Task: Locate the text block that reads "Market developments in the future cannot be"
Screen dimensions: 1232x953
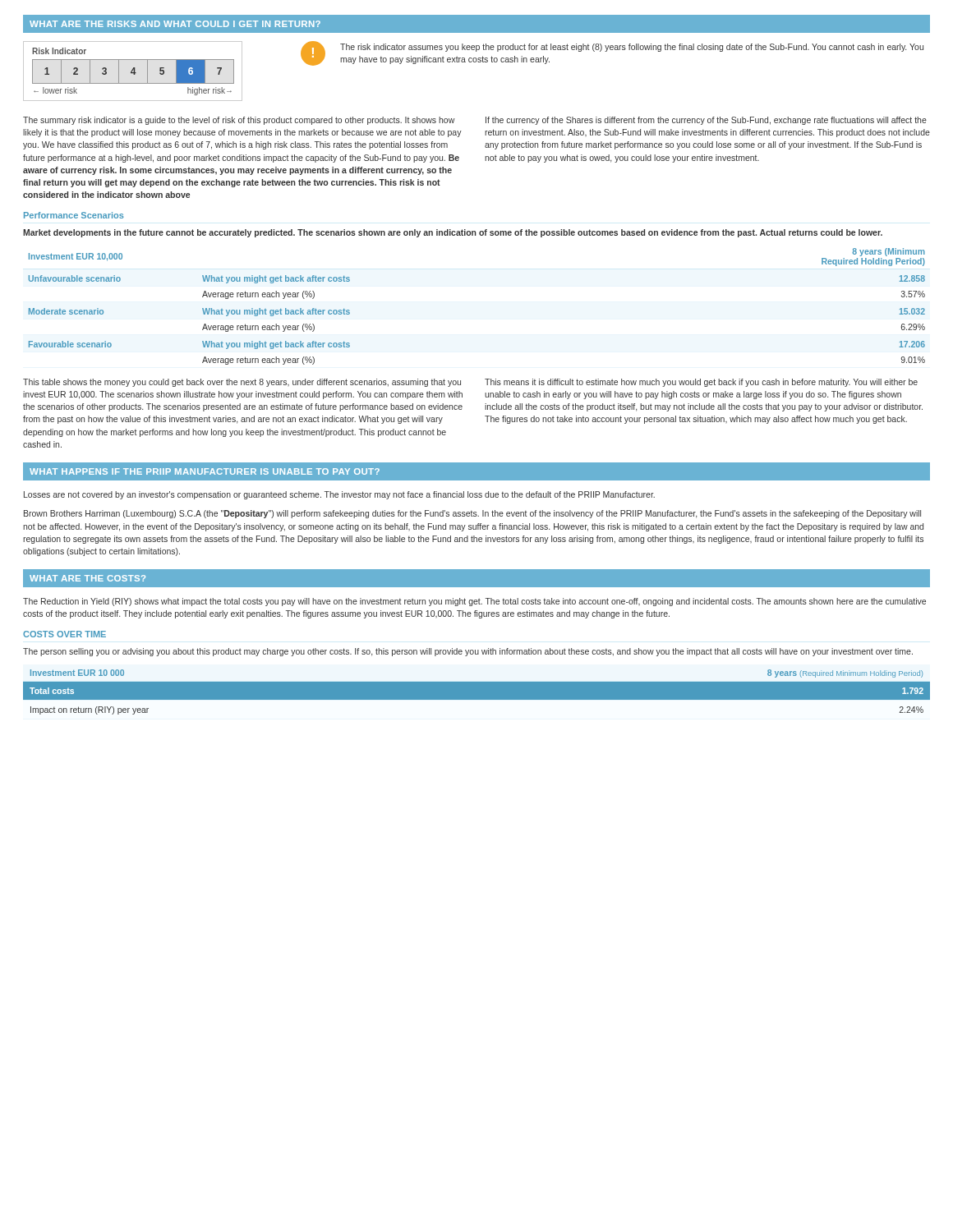Action: [453, 232]
